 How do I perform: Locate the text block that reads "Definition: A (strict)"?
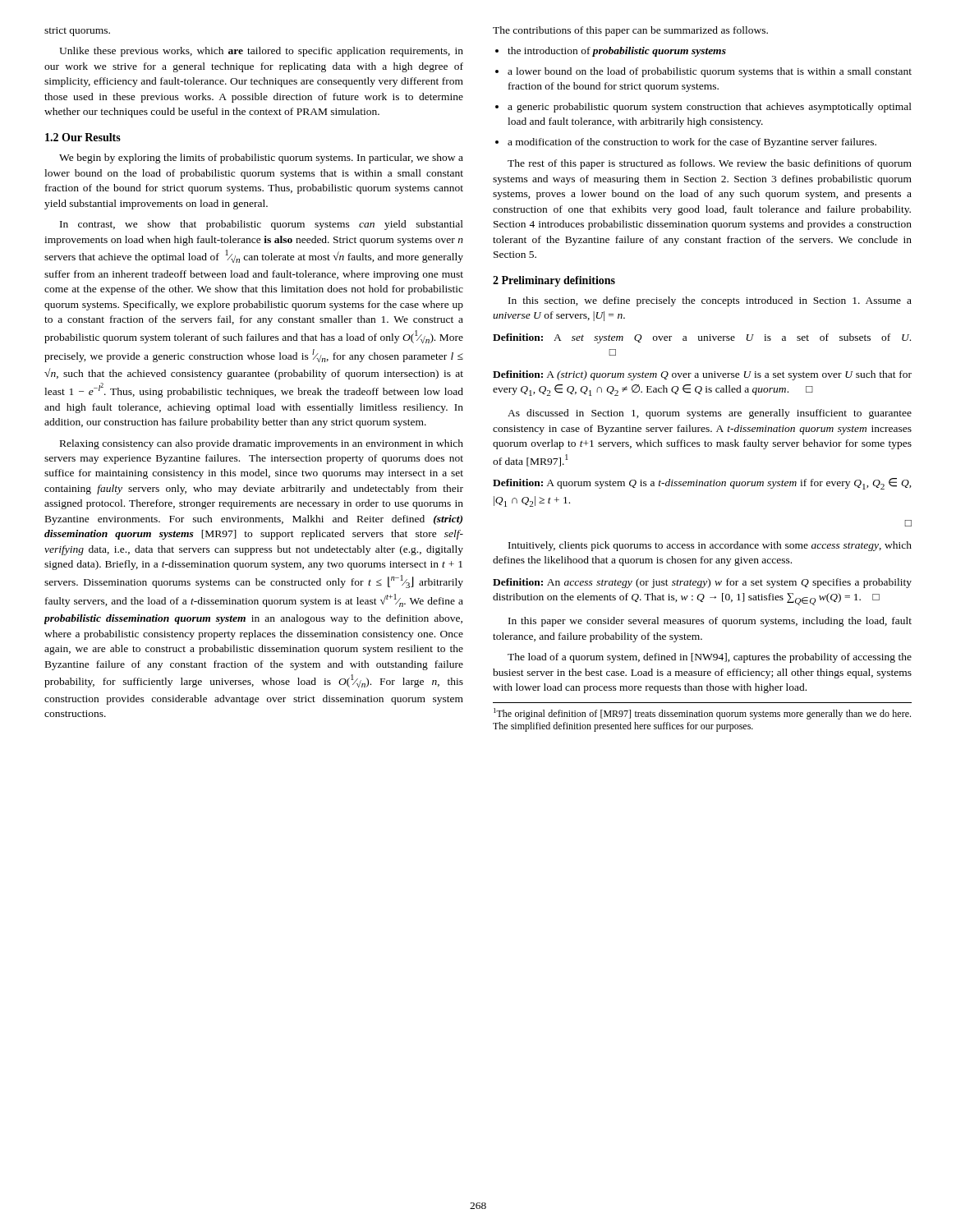(702, 383)
